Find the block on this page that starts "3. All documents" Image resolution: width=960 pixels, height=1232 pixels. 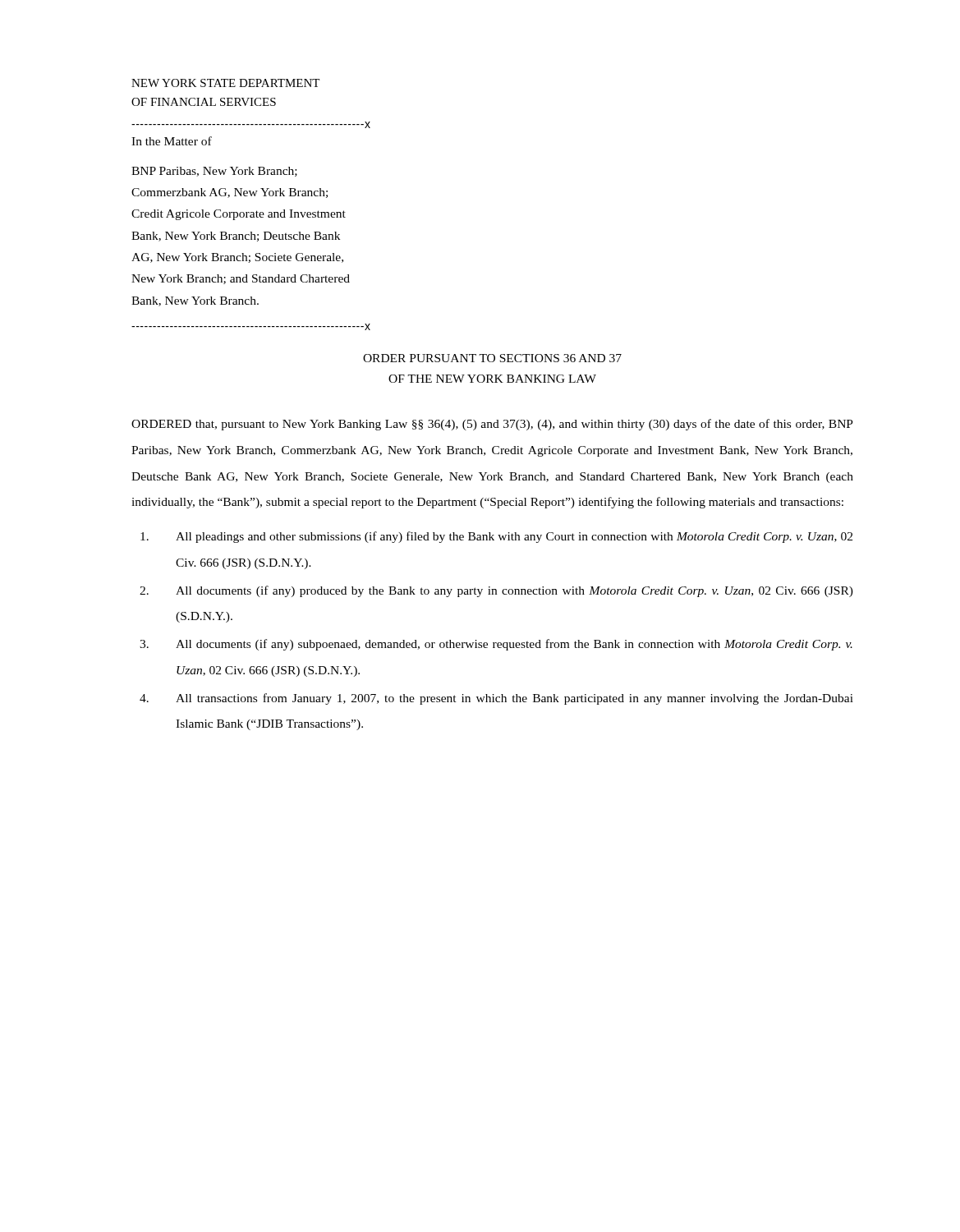tap(492, 657)
